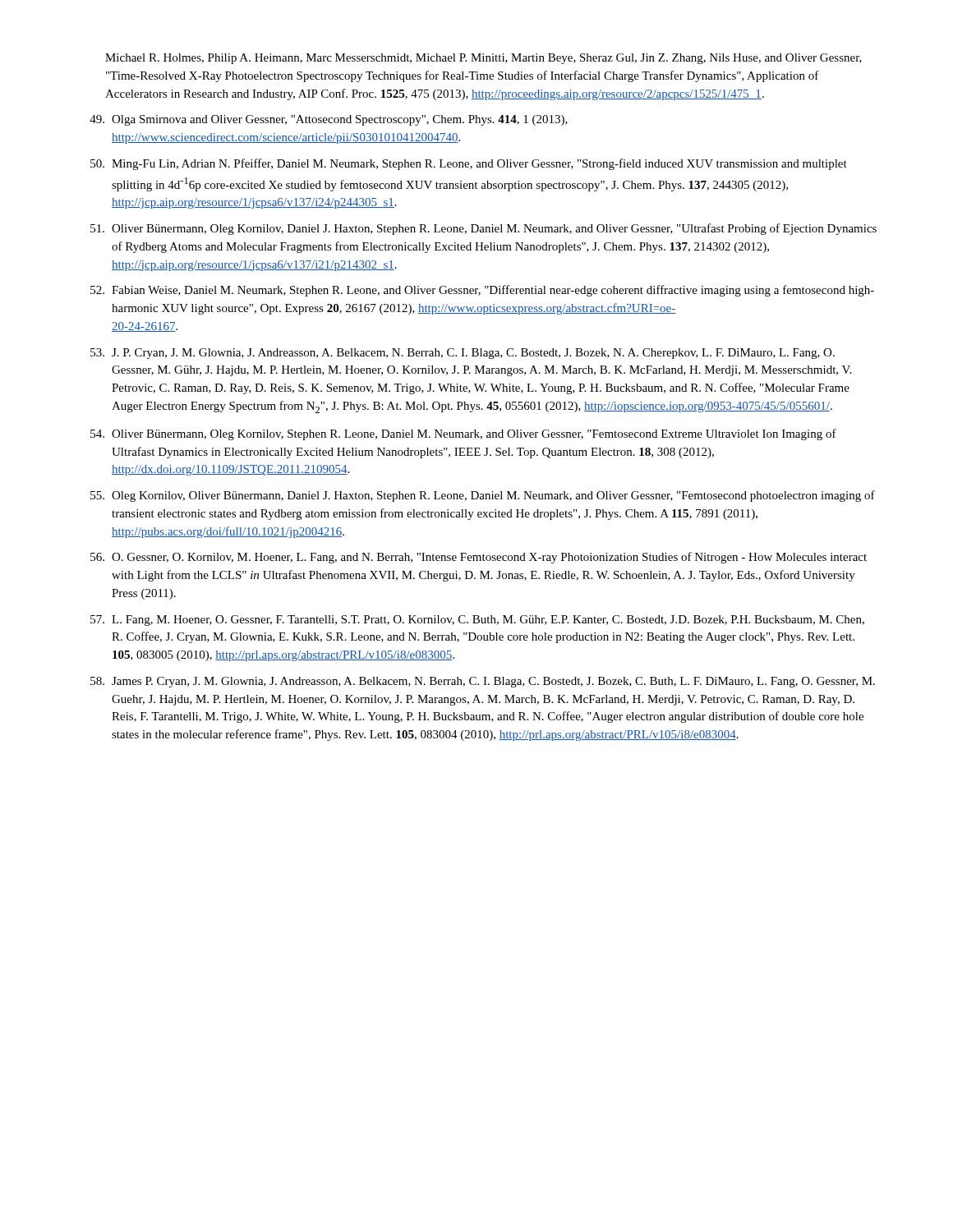Find the block on this page that starts "57. L. Fang, M. Hoener, O."
This screenshot has height=1232, width=953.
476,638
